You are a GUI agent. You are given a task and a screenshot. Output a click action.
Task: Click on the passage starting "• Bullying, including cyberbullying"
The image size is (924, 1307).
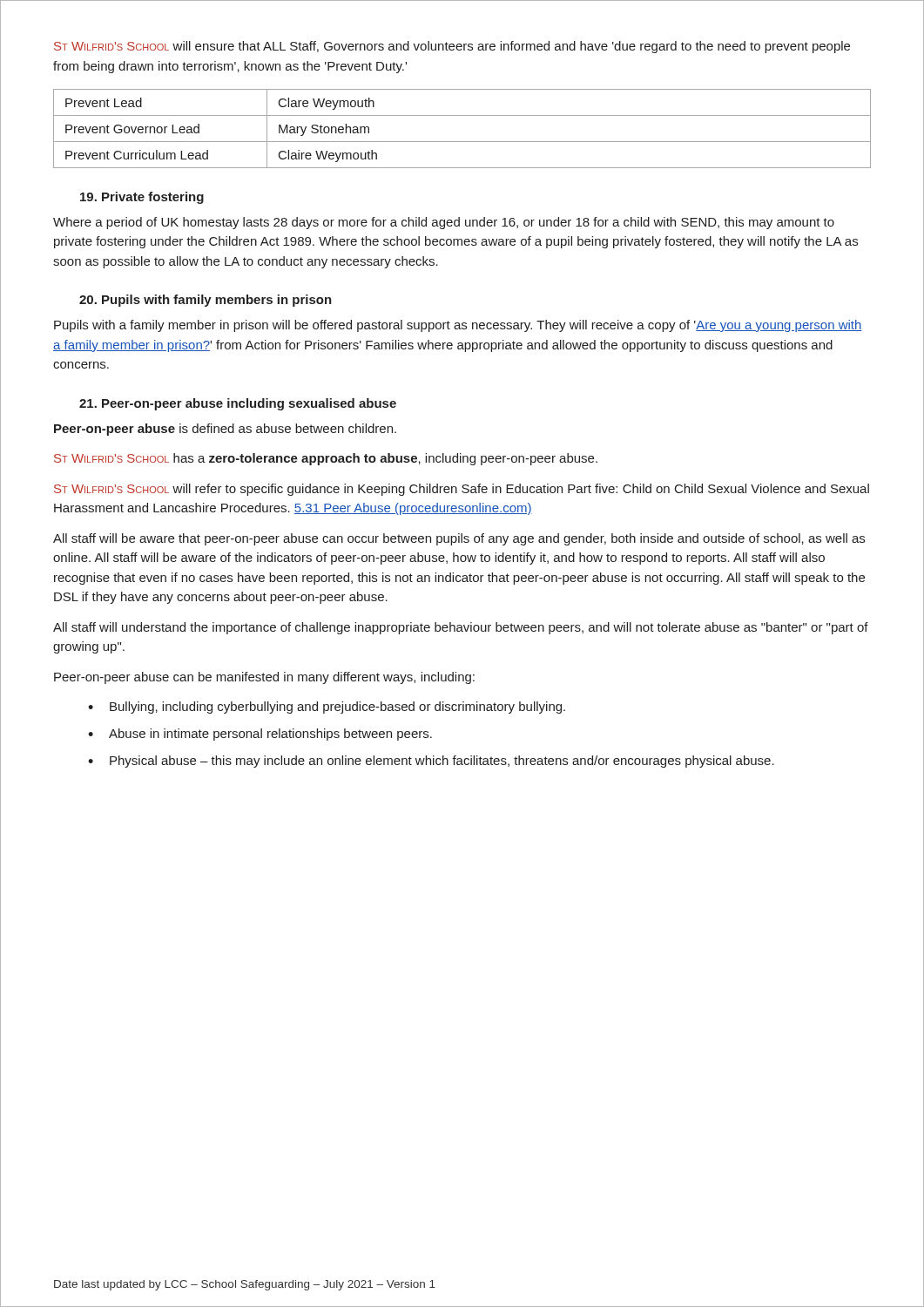[x=327, y=708]
